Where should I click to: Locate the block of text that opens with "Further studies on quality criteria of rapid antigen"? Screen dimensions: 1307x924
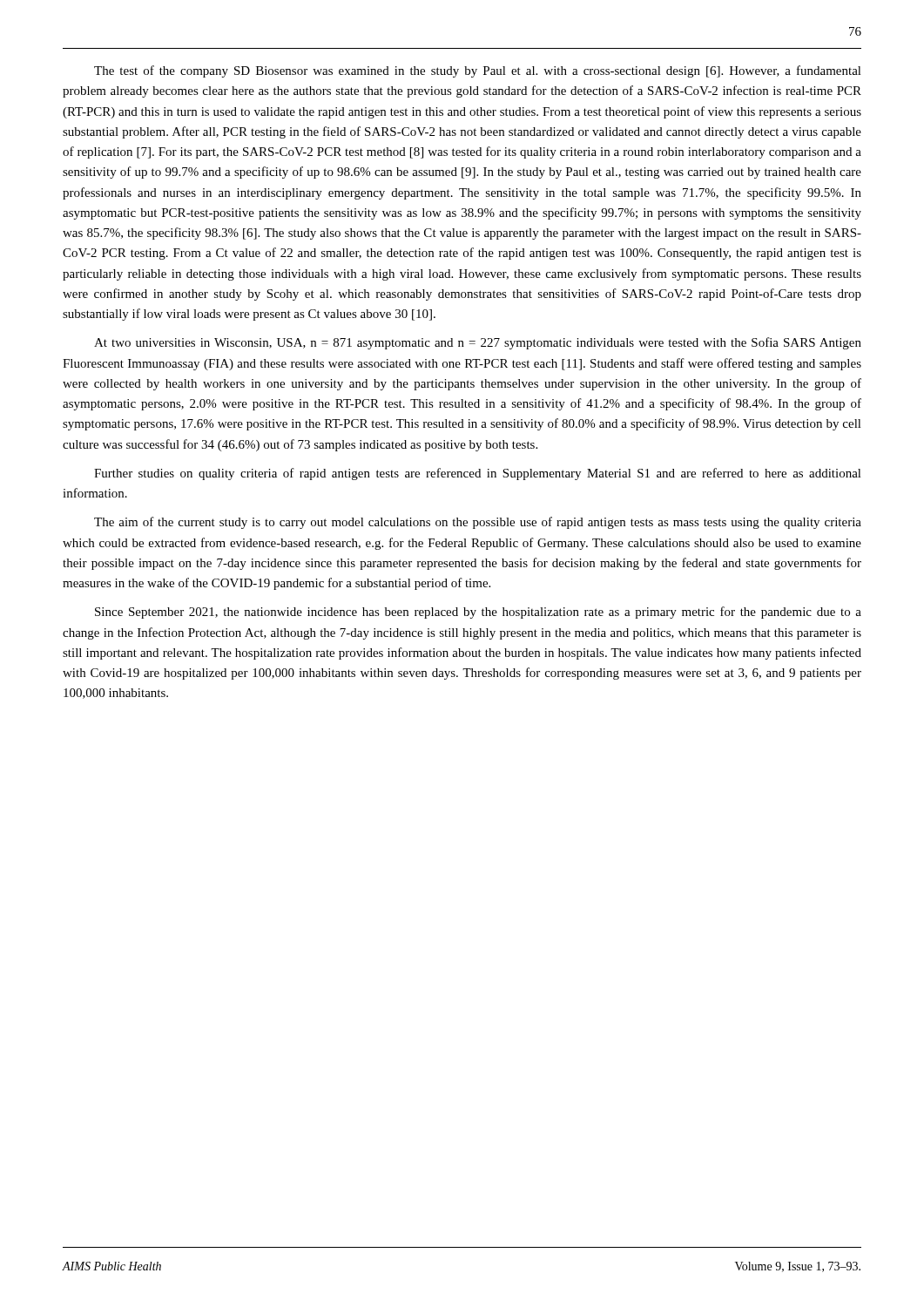[462, 483]
